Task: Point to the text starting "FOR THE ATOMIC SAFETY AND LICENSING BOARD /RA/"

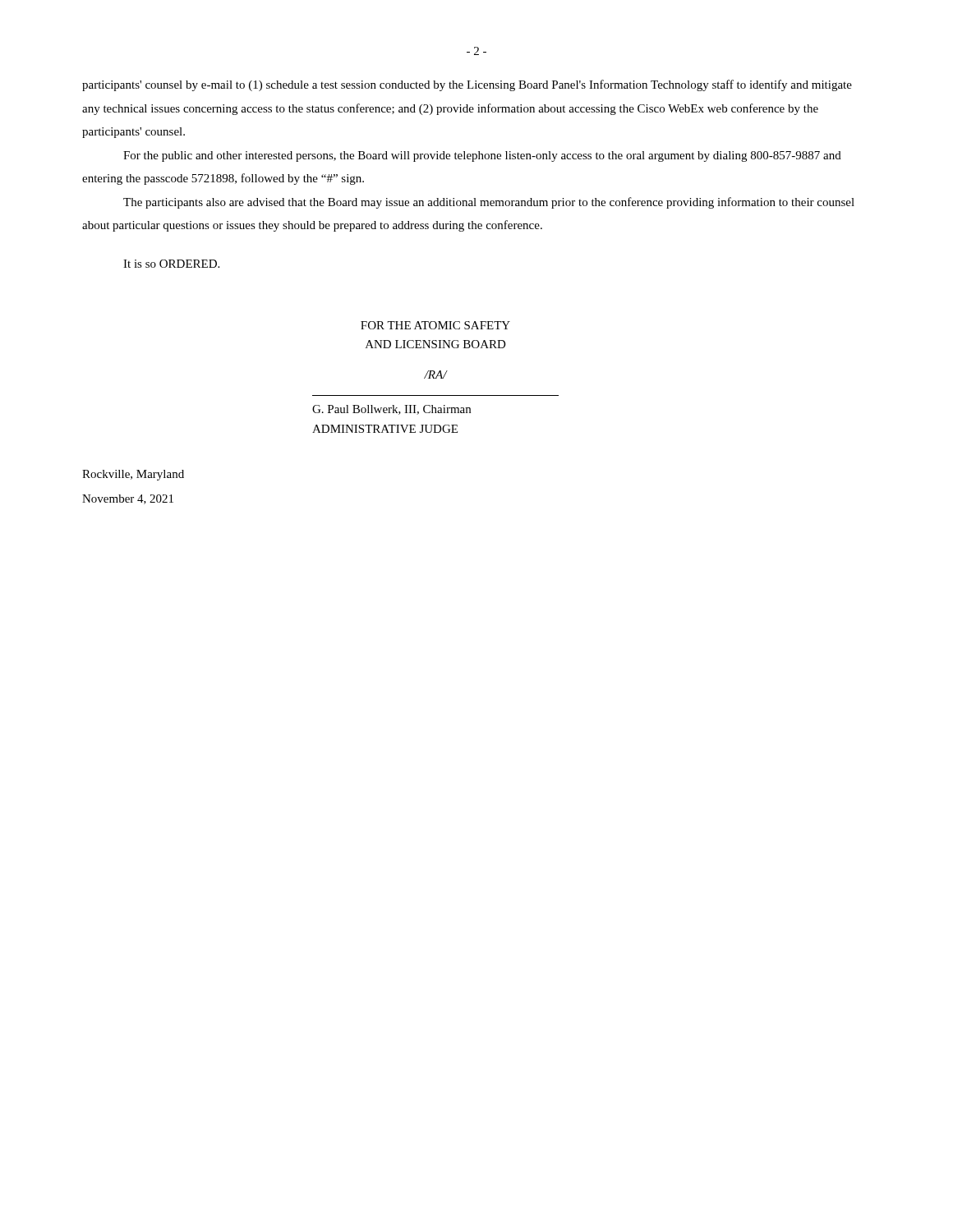Action: 435,377
